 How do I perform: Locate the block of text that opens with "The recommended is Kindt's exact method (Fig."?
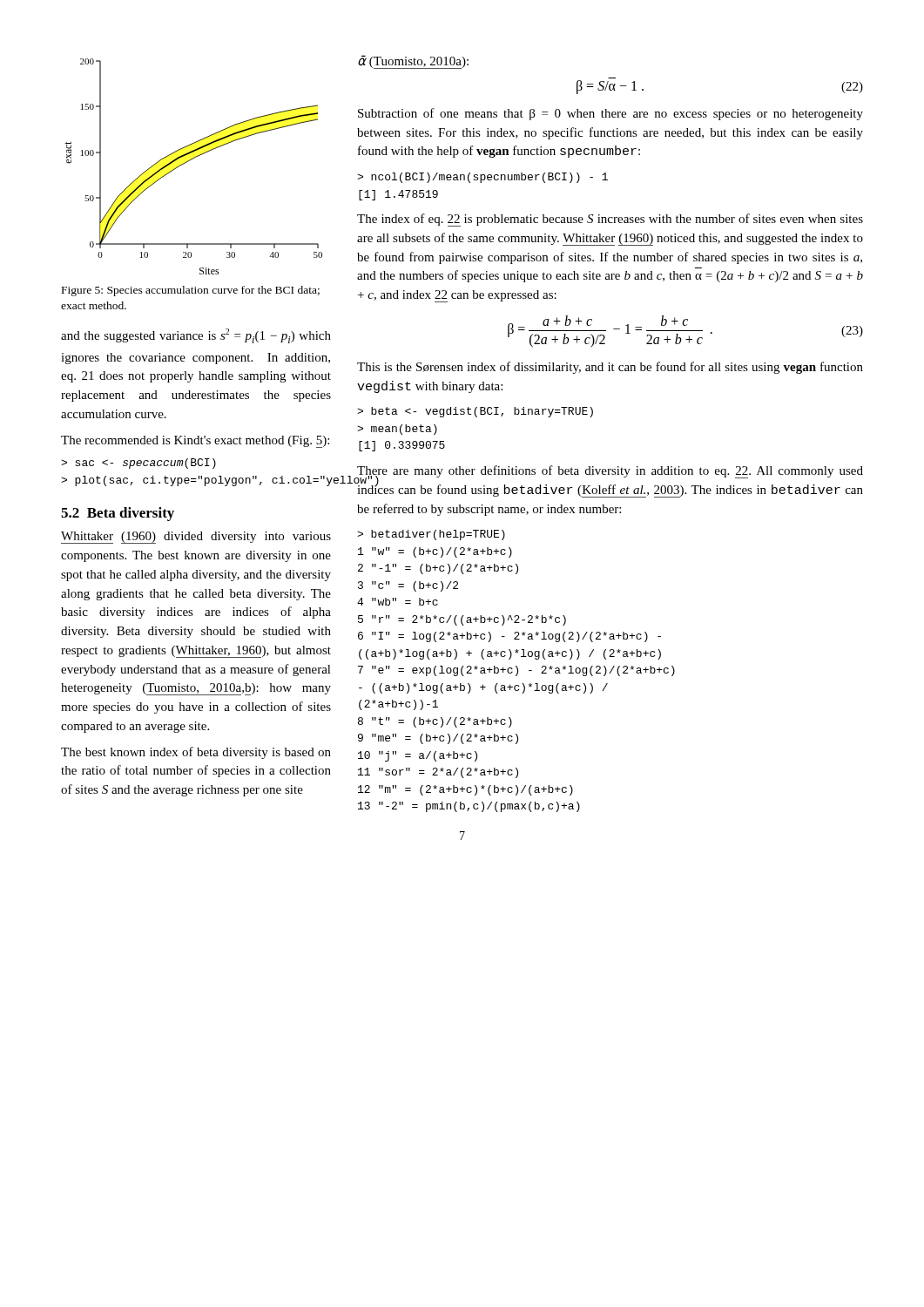pyautogui.click(x=196, y=440)
